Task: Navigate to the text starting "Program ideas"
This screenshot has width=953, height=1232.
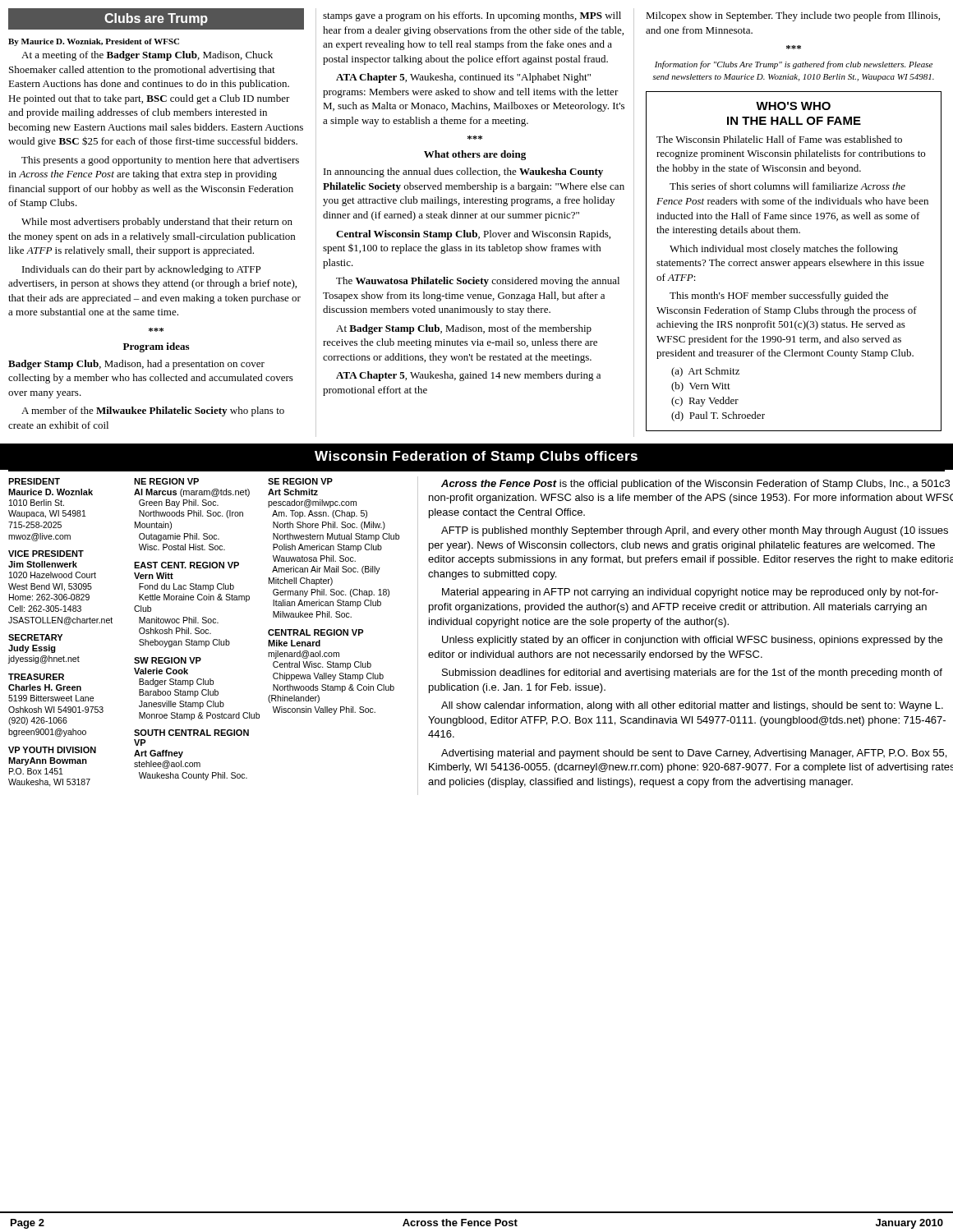Action: point(156,346)
